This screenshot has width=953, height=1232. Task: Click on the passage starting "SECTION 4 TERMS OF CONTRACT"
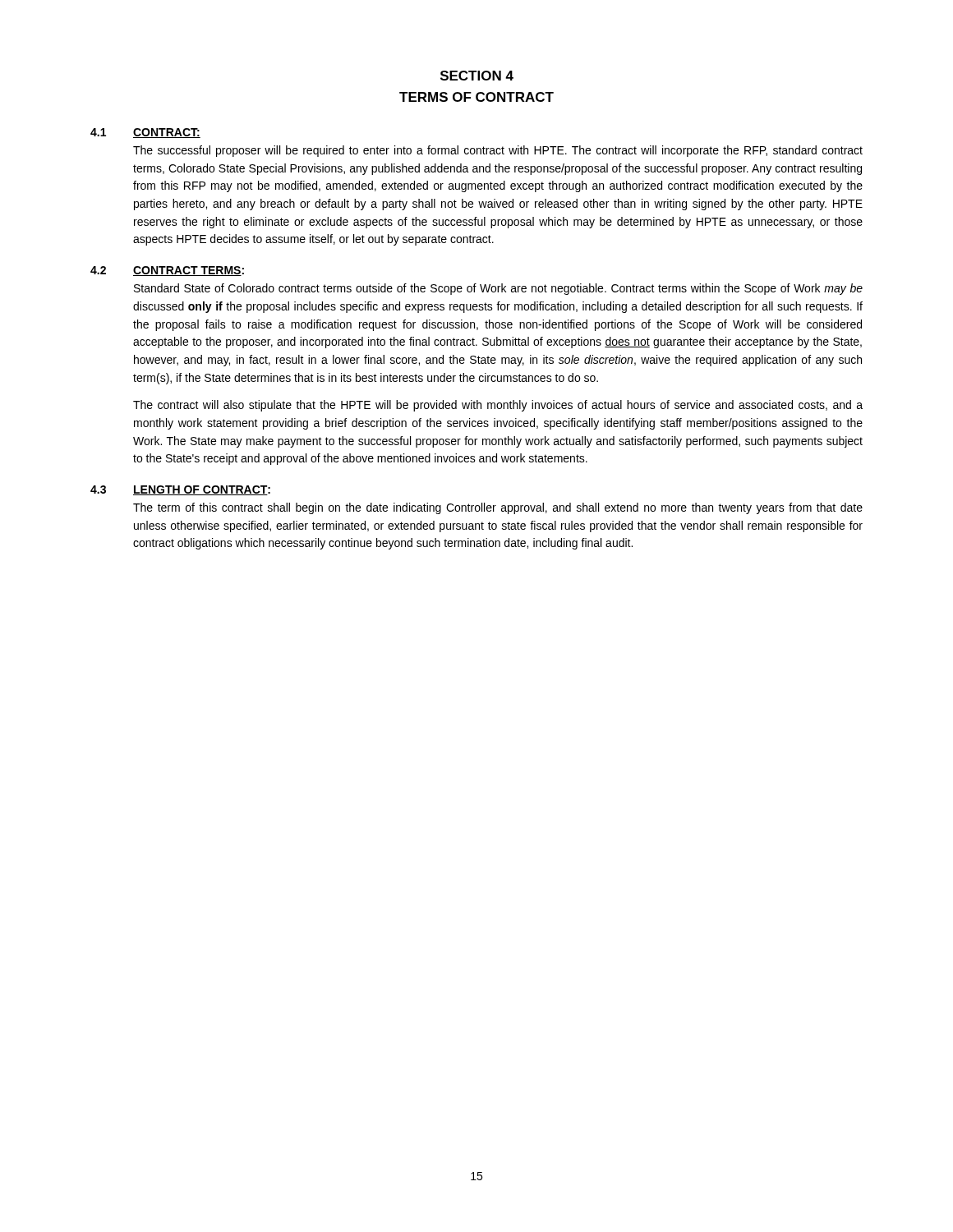476,87
